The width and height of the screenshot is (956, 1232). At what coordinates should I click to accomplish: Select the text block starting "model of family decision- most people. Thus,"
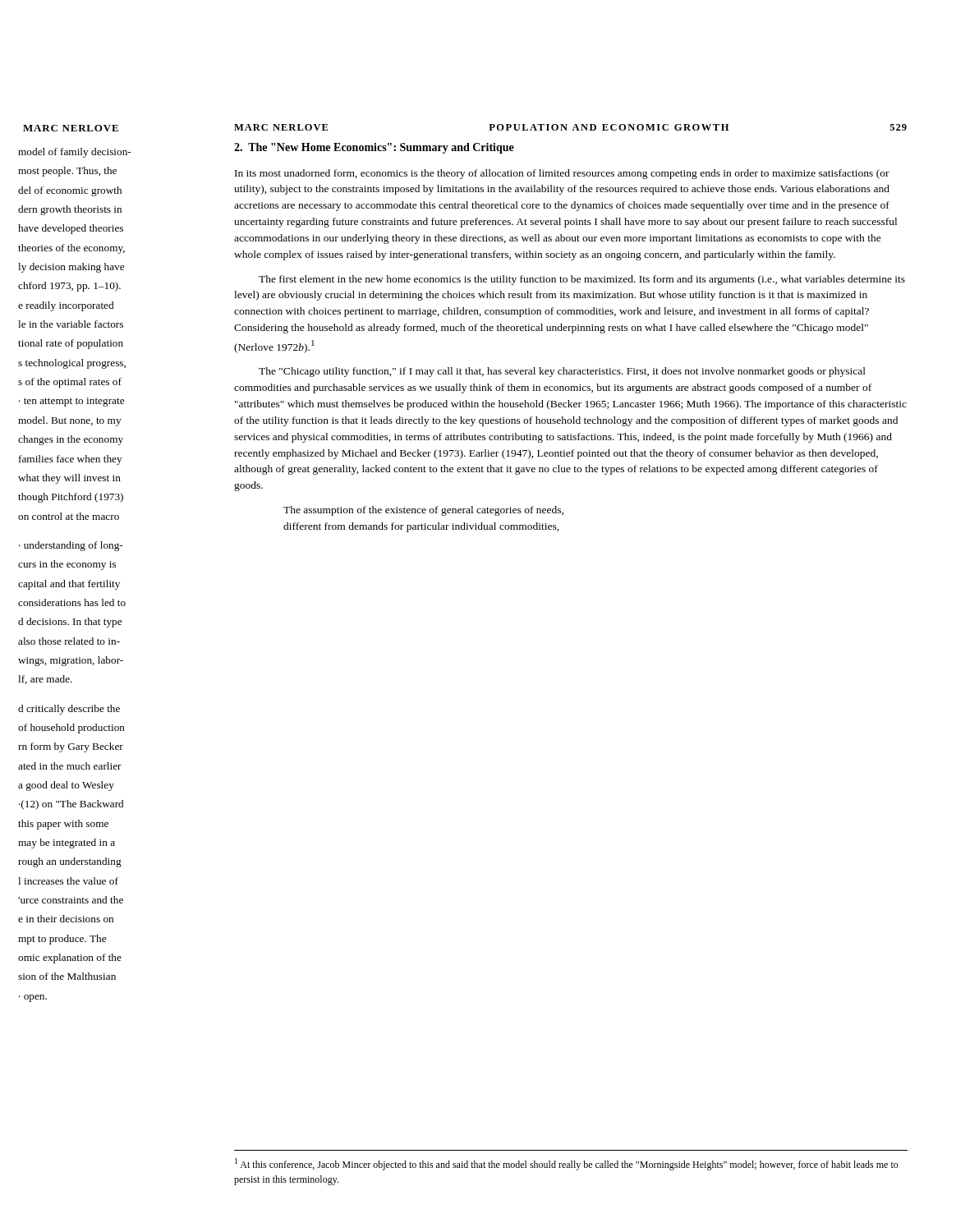[x=113, y=574]
